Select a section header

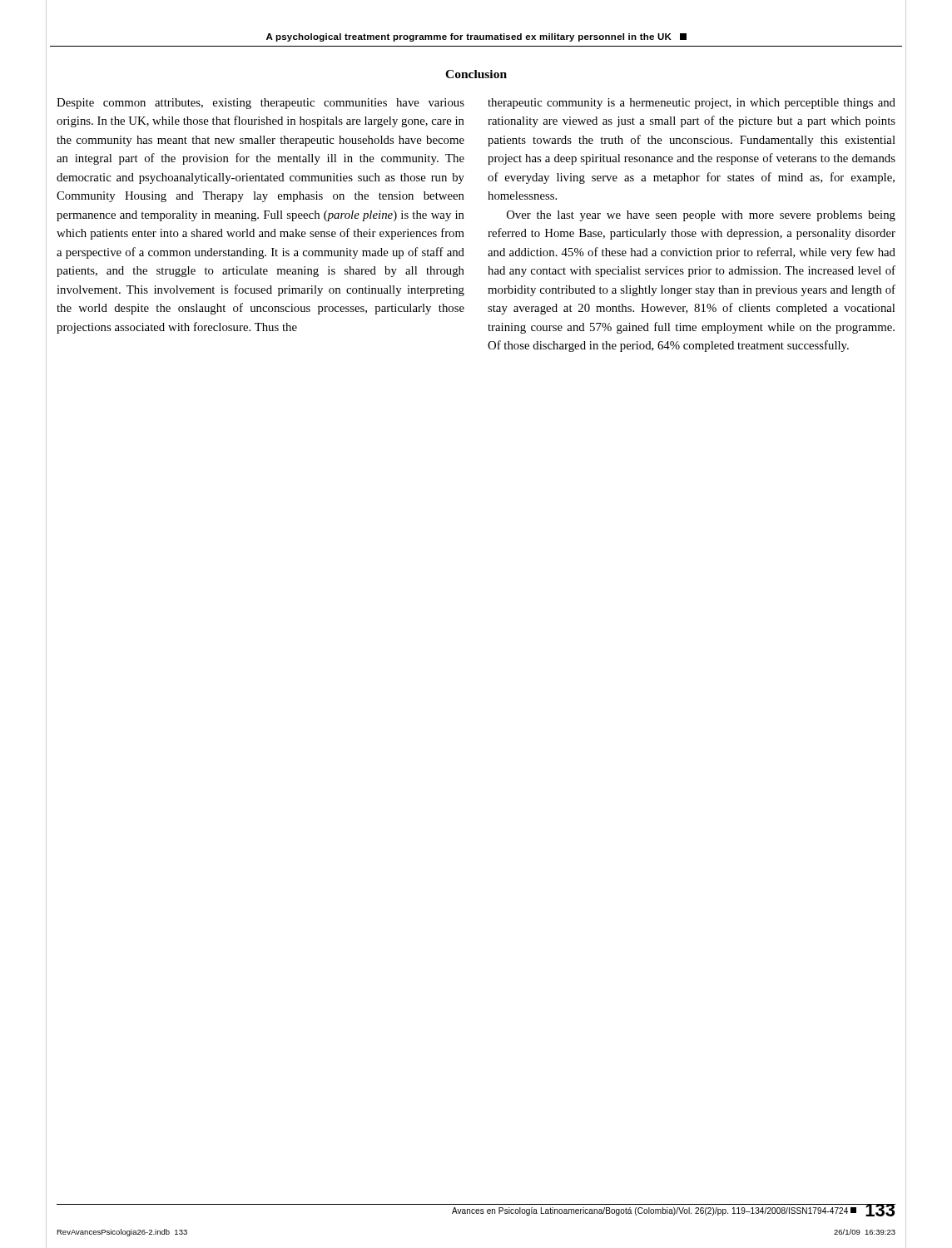pyautogui.click(x=476, y=74)
